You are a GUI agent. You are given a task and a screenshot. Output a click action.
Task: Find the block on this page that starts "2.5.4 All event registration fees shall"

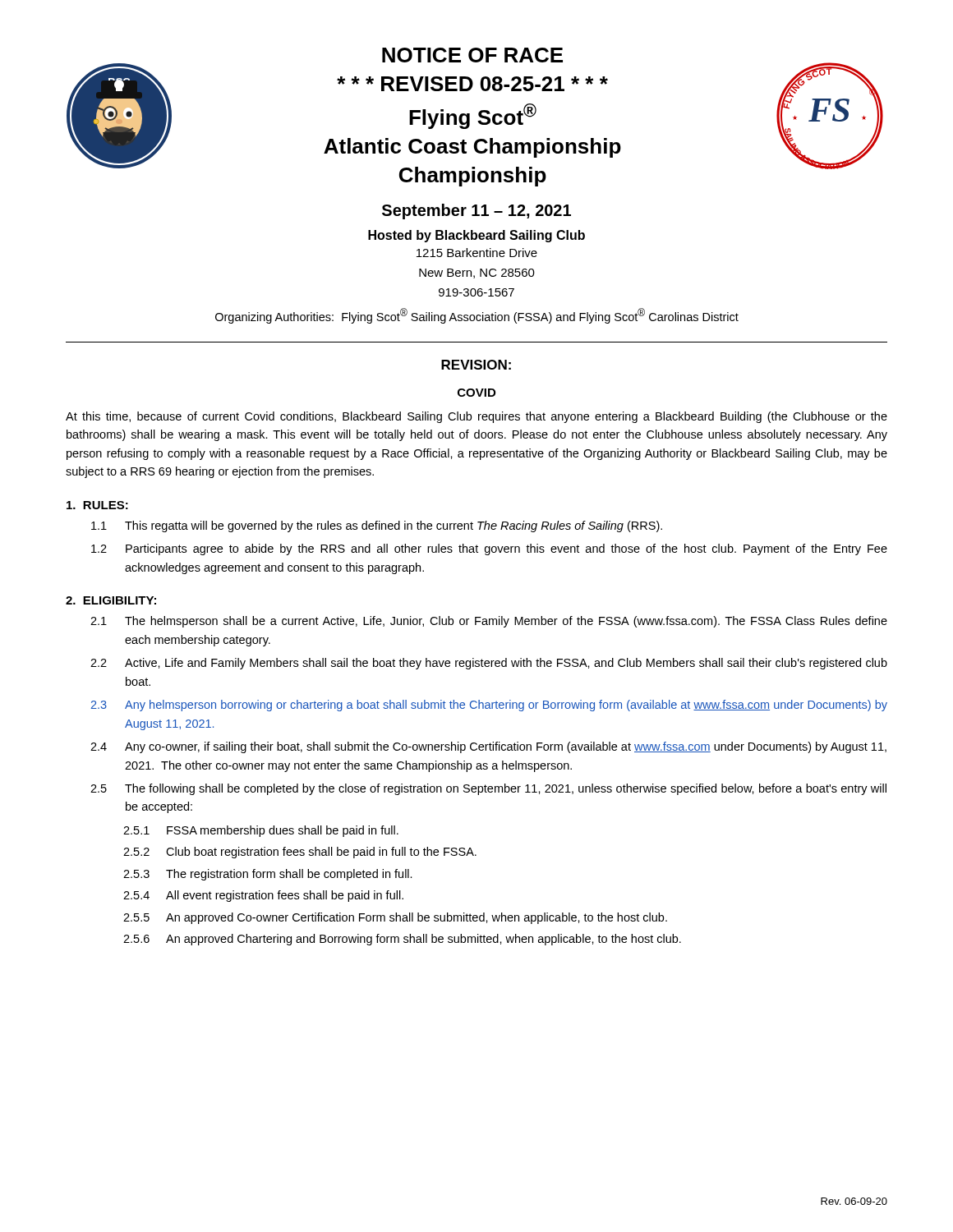click(263, 896)
